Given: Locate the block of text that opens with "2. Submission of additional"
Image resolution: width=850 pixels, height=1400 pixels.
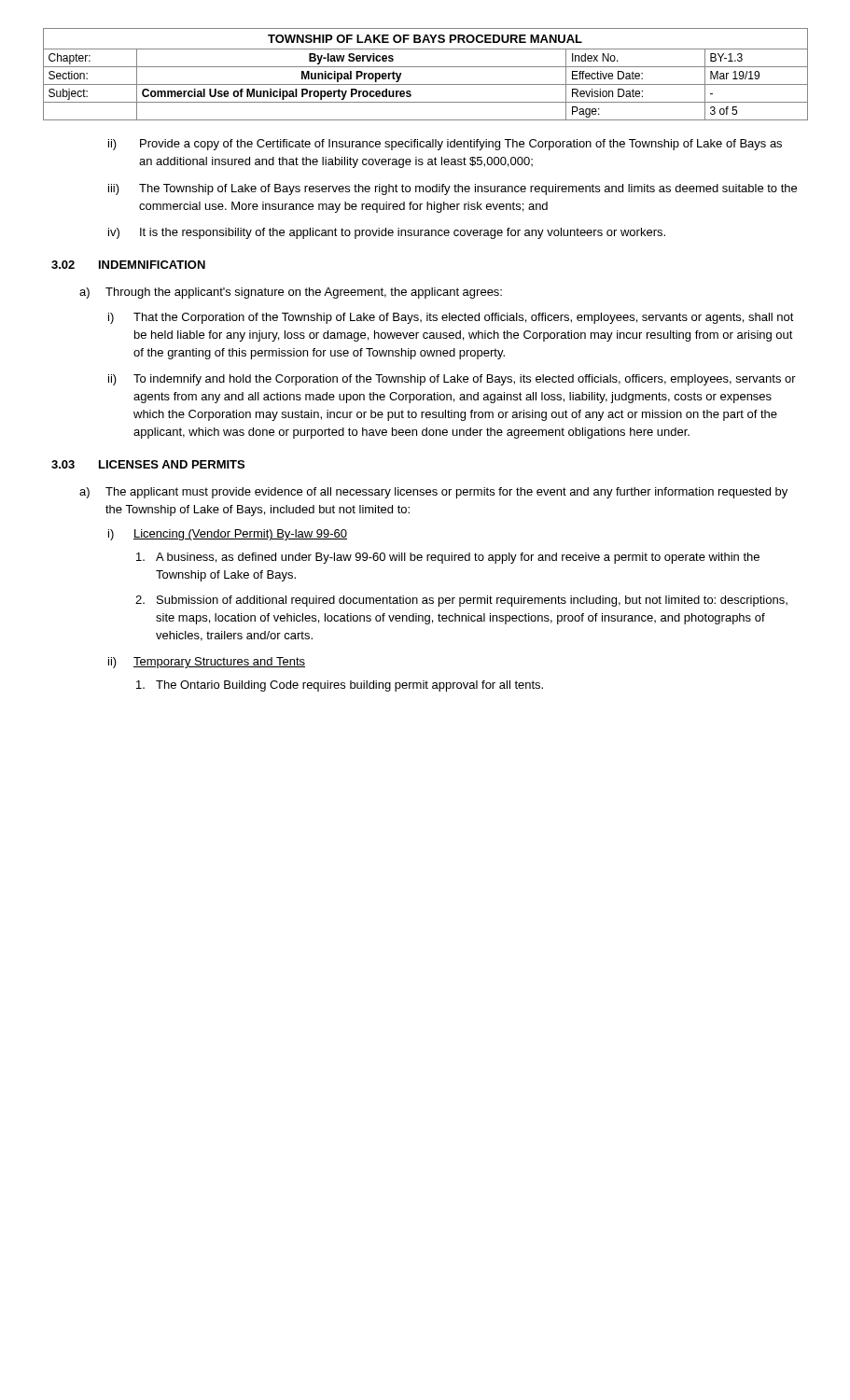Looking at the screenshot, I should tap(467, 618).
